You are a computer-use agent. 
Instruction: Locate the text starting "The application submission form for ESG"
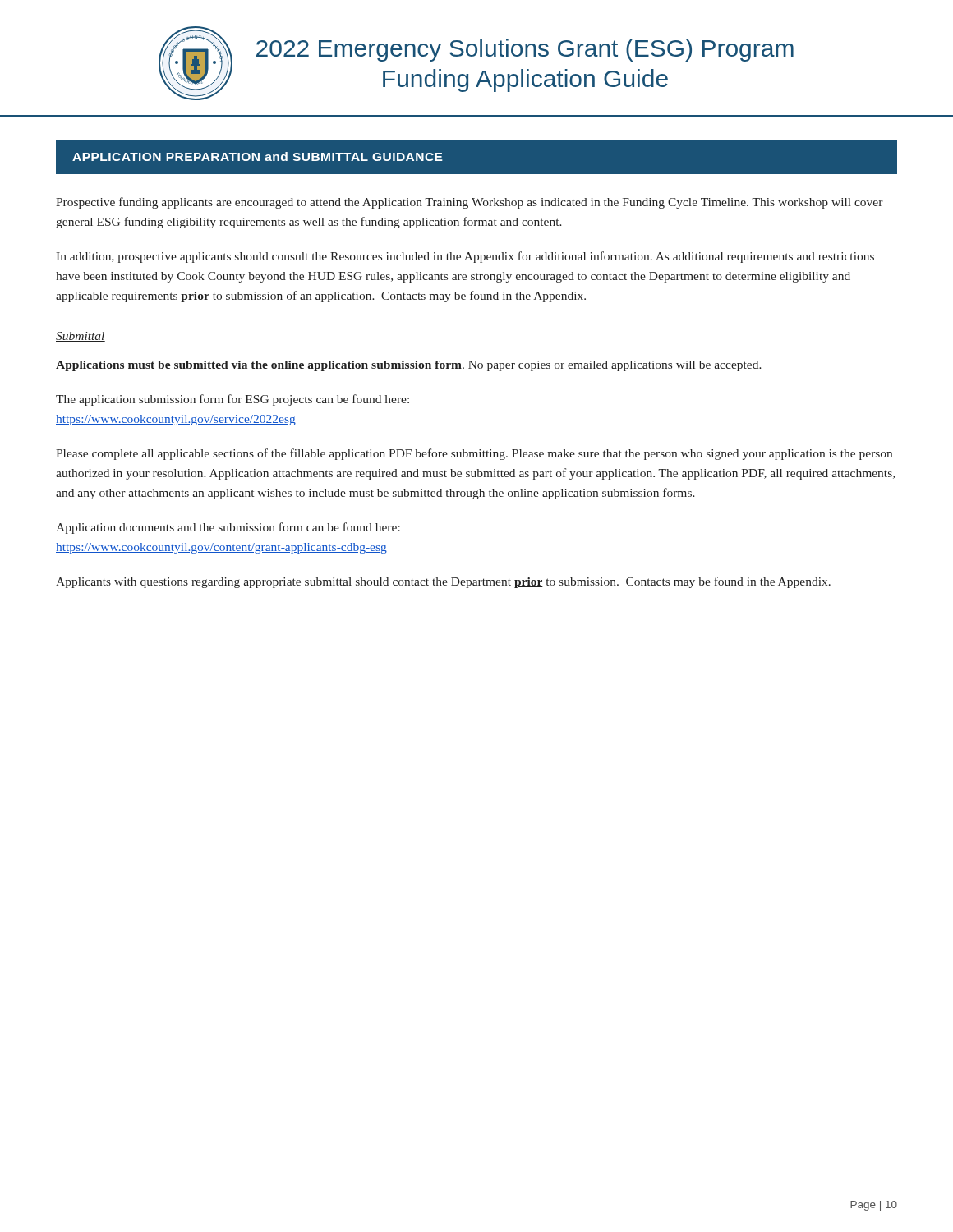[x=233, y=409]
